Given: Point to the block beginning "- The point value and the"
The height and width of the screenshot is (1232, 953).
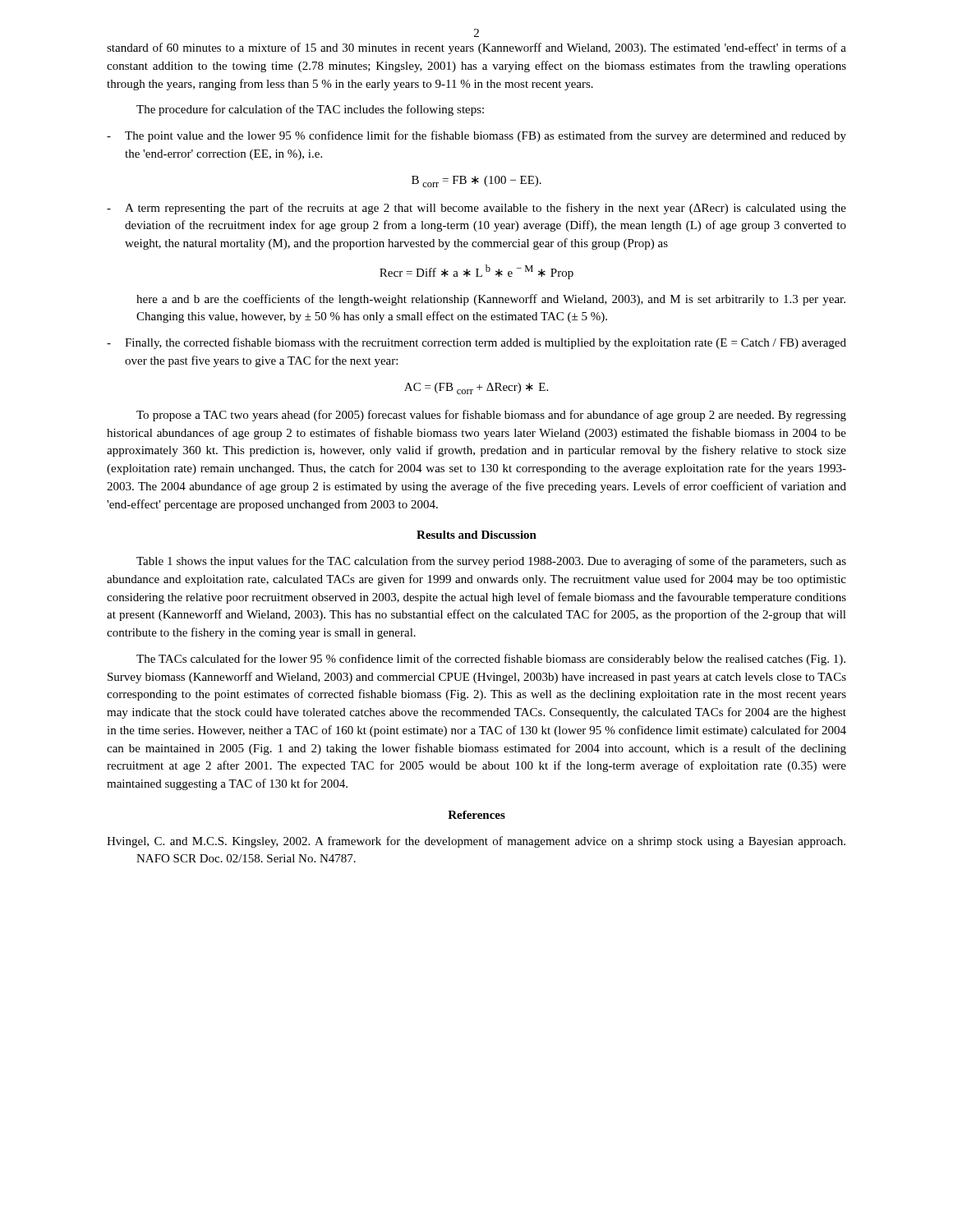Looking at the screenshot, I should 476,145.
